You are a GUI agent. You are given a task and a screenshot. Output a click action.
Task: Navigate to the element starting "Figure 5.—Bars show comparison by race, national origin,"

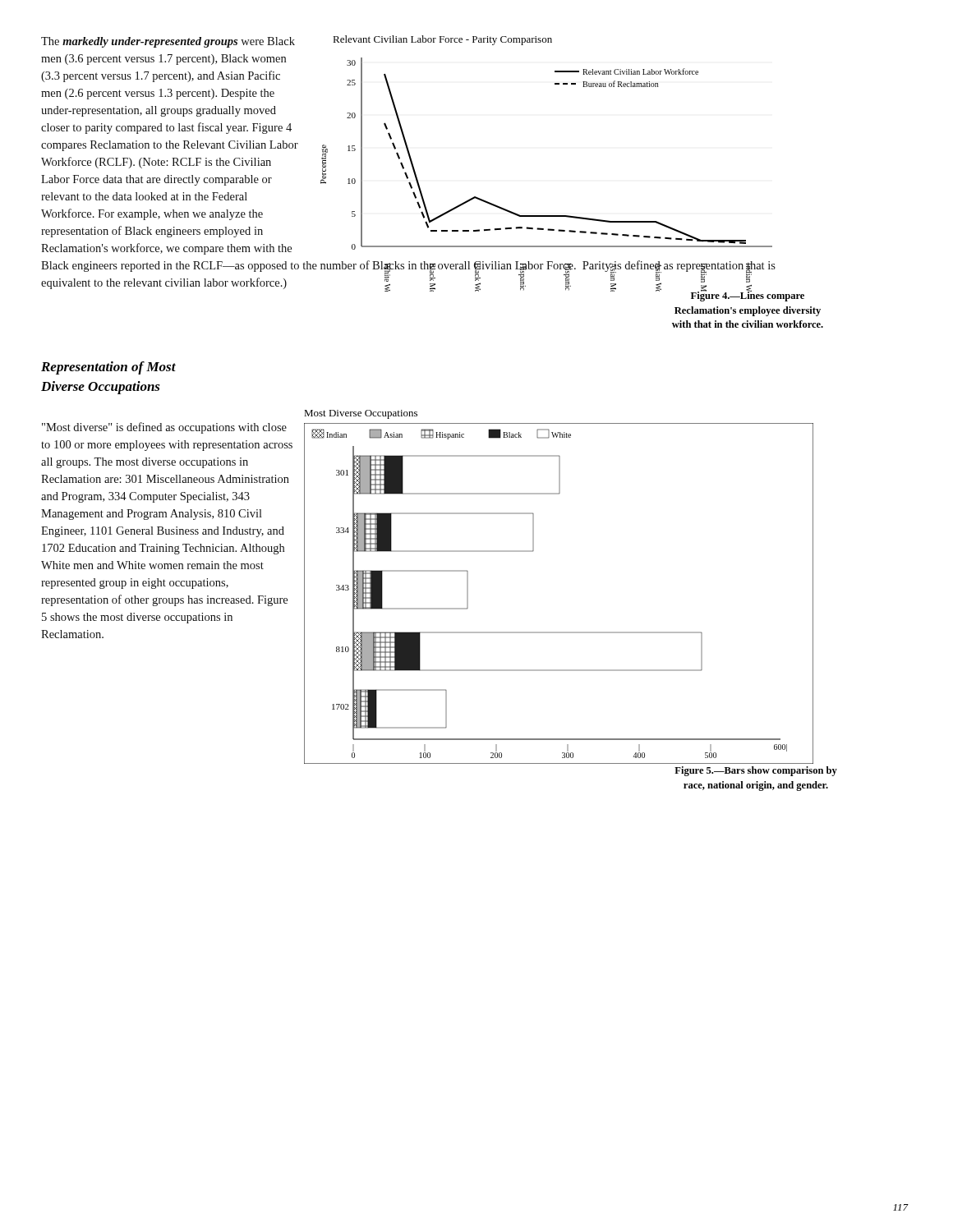[x=756, y=778]
